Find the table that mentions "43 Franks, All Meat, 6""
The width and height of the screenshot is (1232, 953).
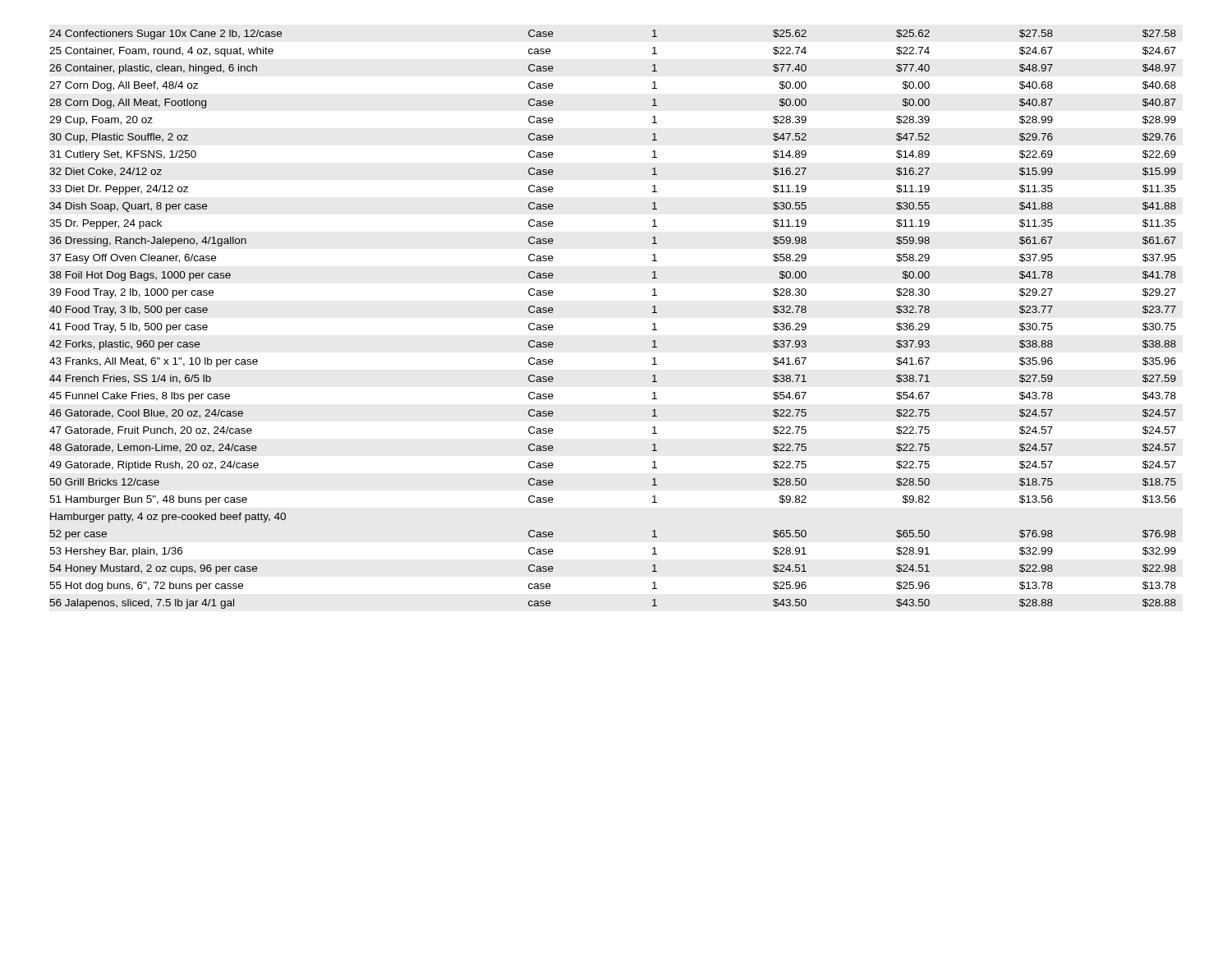[x=616, y=318]
